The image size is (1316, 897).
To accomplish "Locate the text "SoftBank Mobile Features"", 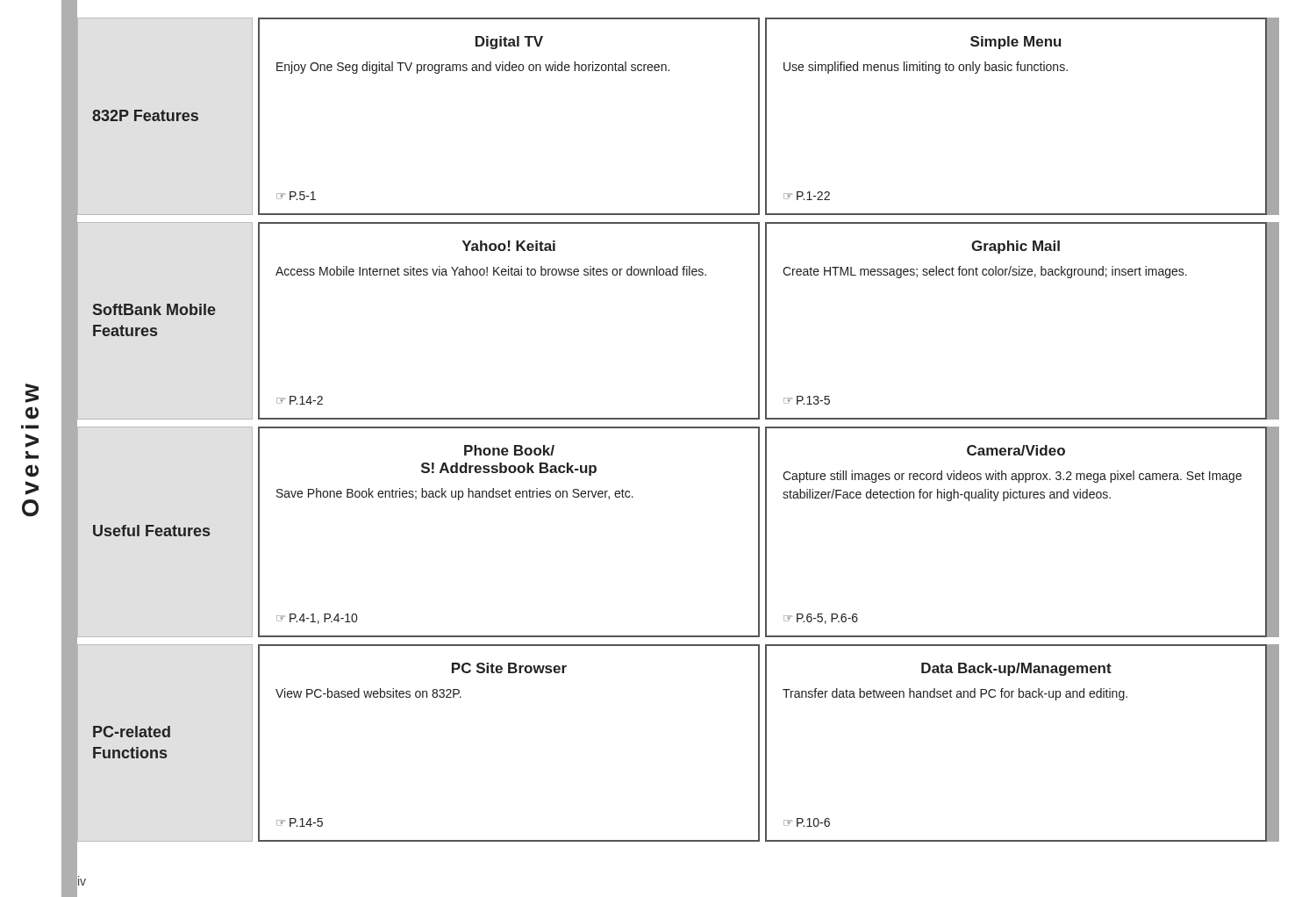I will tap(165, 321).
